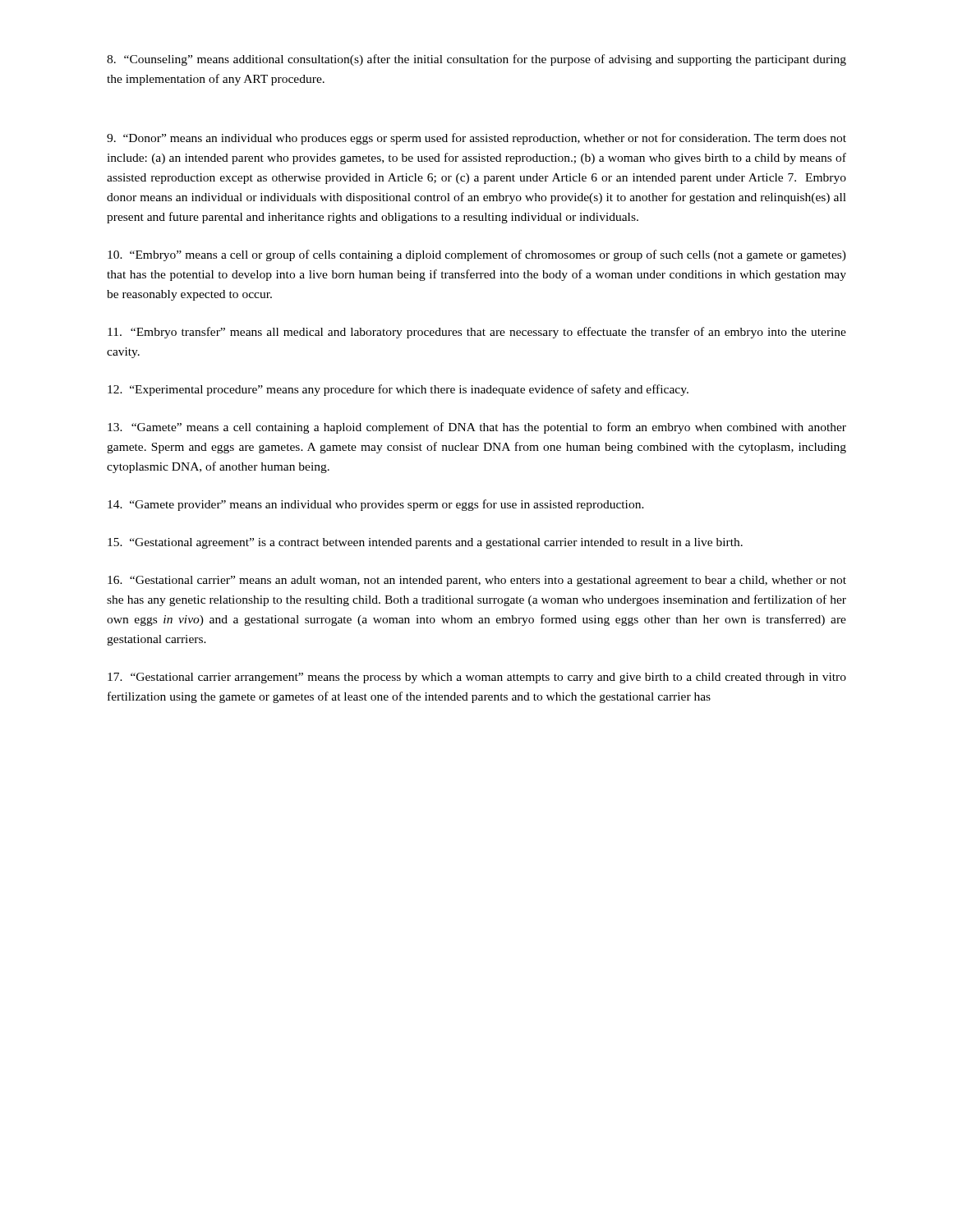This screenshot has width=953, height=1232.
Task: Click on the list item that reads "8. “Counseling” means additional consultation(s) after"
Action: 476,69
